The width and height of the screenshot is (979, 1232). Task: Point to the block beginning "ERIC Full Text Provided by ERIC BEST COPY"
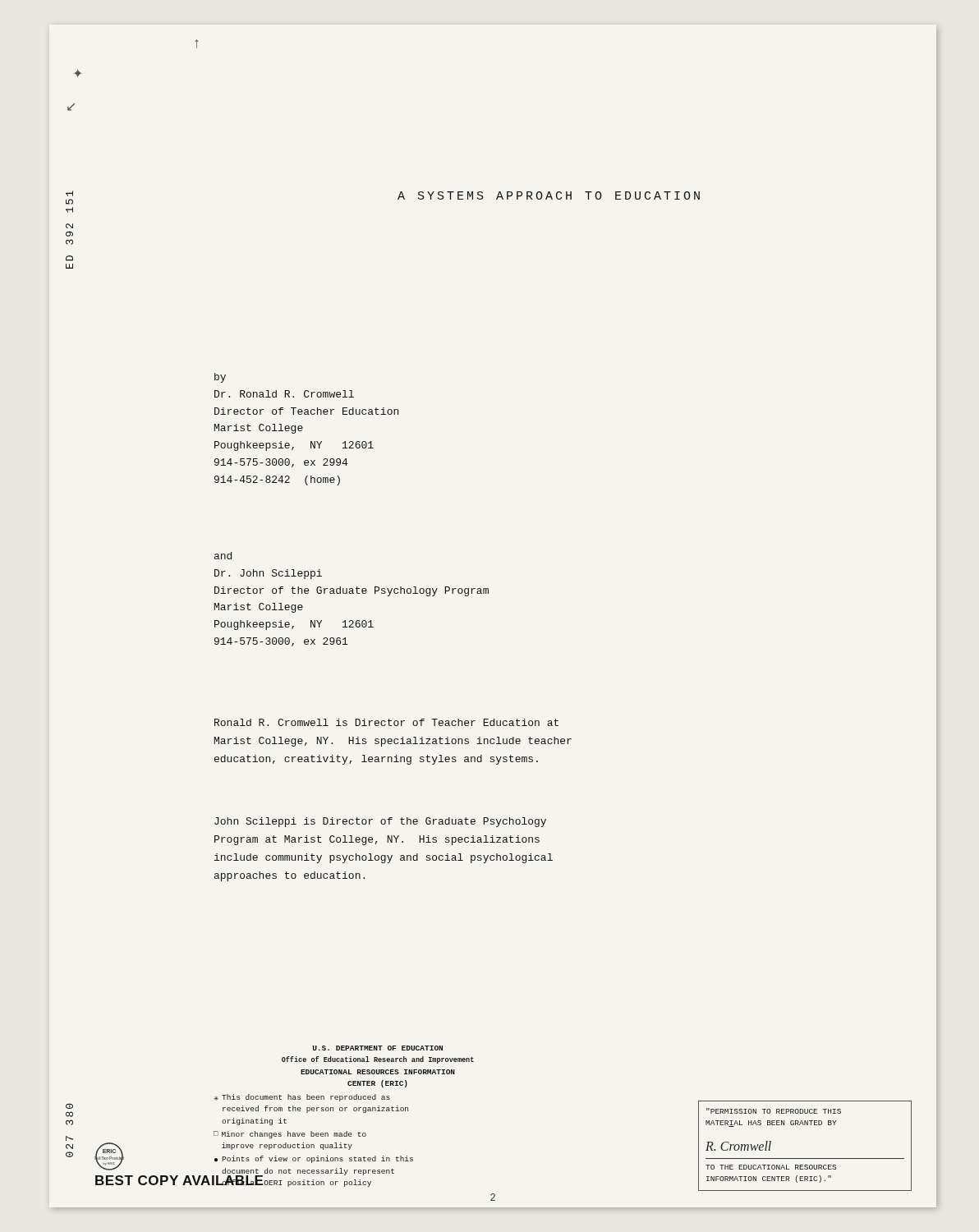(x=172, y=1165)
